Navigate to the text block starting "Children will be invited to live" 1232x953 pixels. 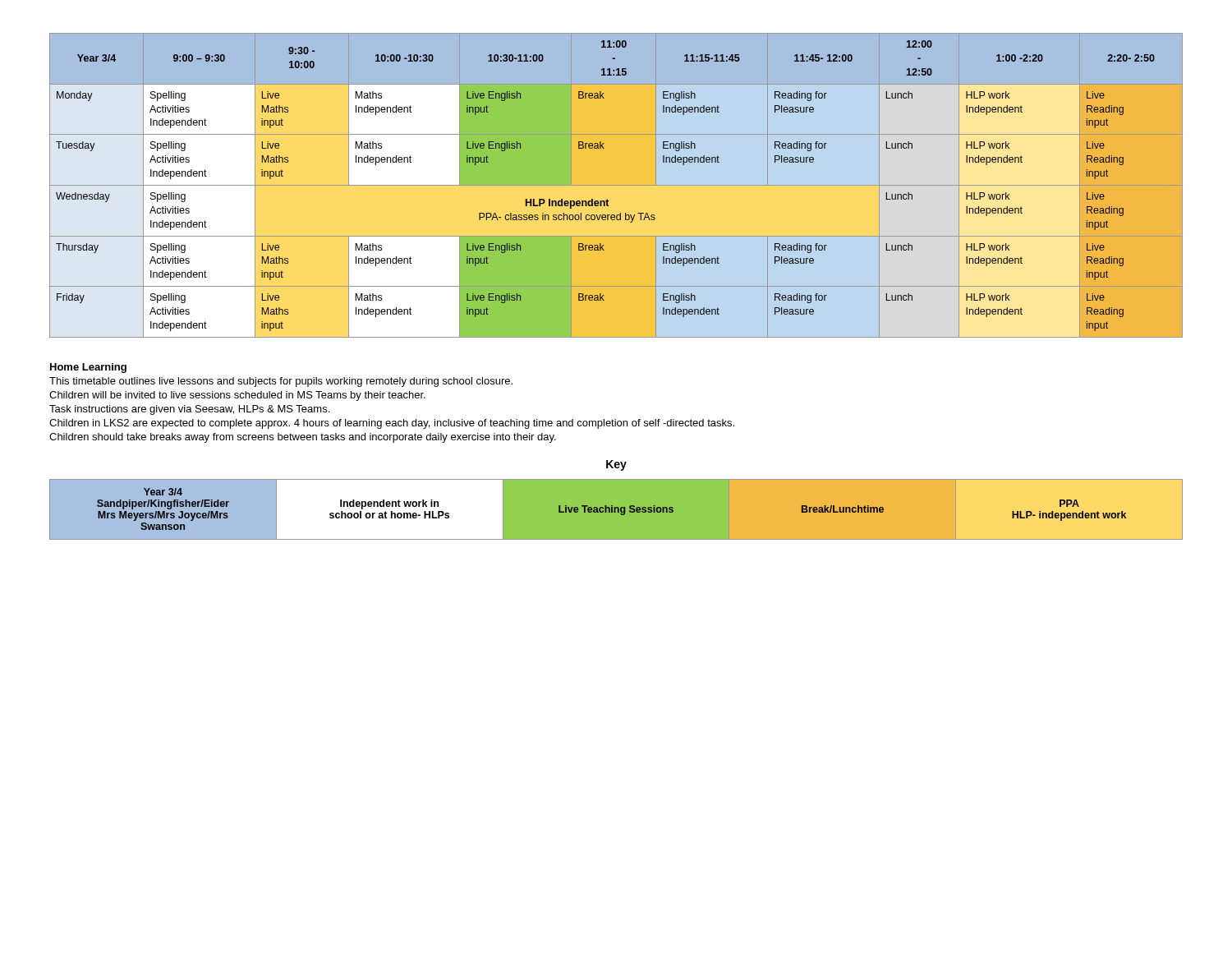238,395
